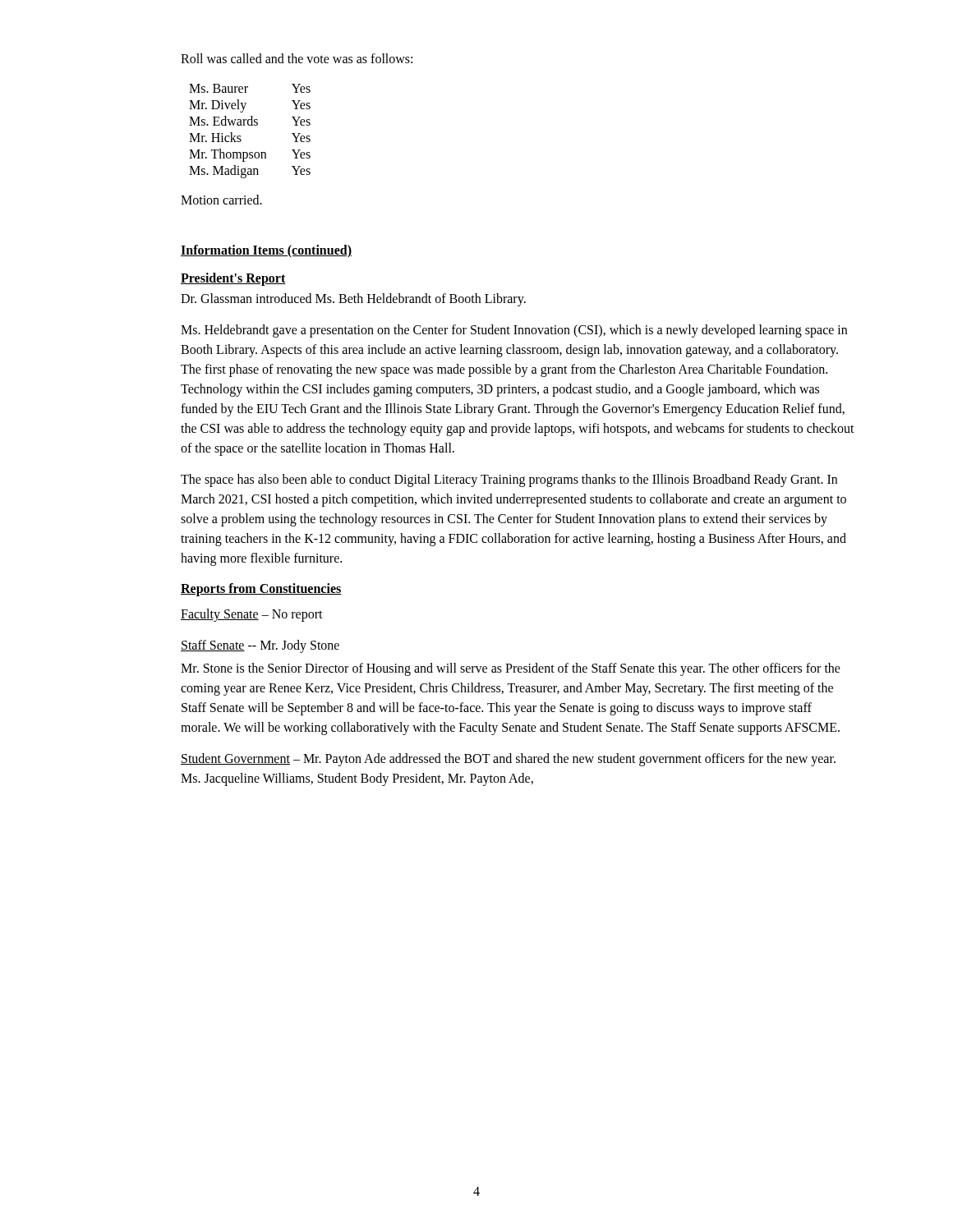The width and height of the screenshot is (953, 1232).
Task: Find the section header that says "Information Items (continued)"
Action: pyautogui.click(x=266, y=250)
